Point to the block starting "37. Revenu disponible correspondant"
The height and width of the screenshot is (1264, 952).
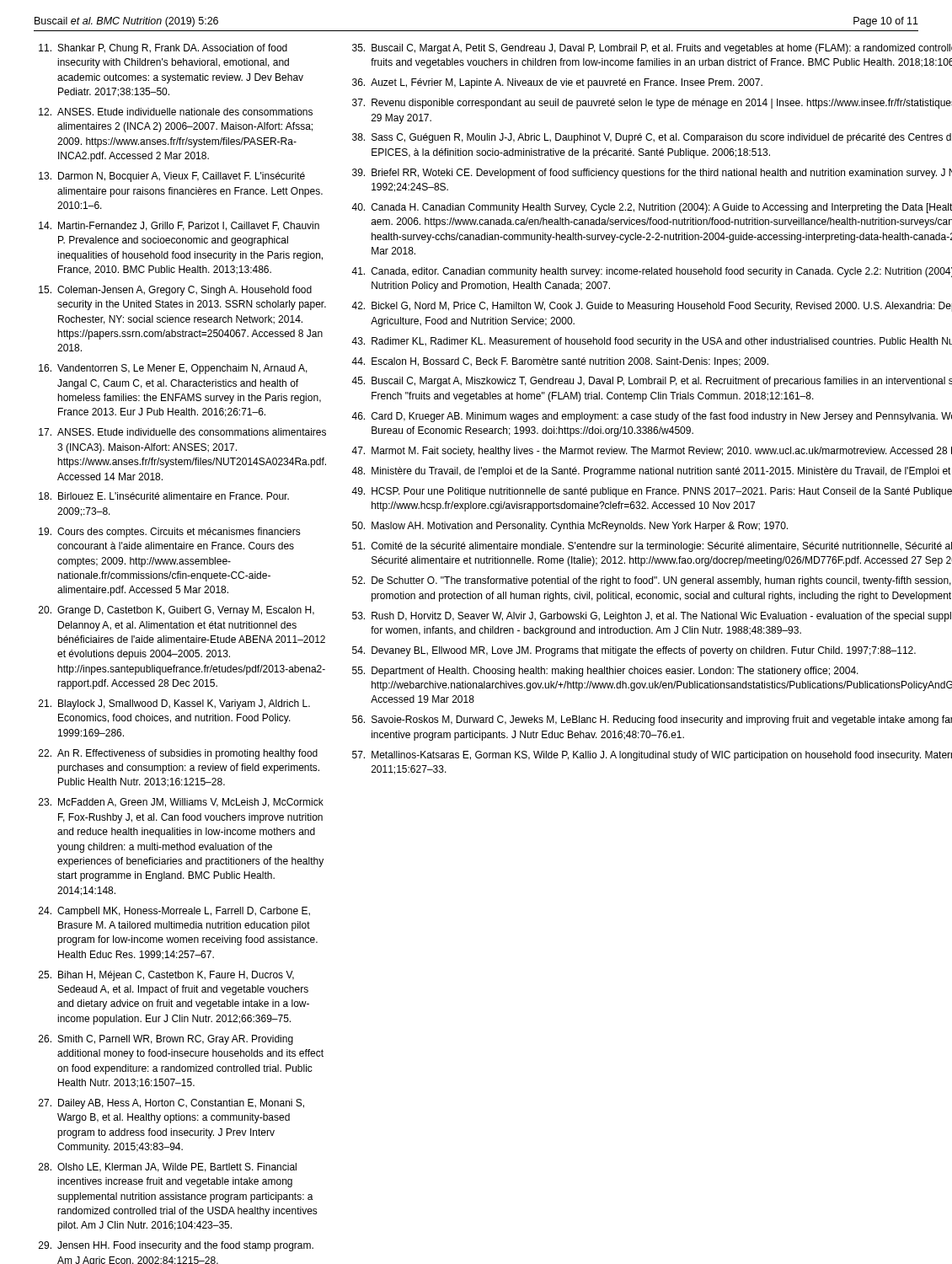(650, 111)
